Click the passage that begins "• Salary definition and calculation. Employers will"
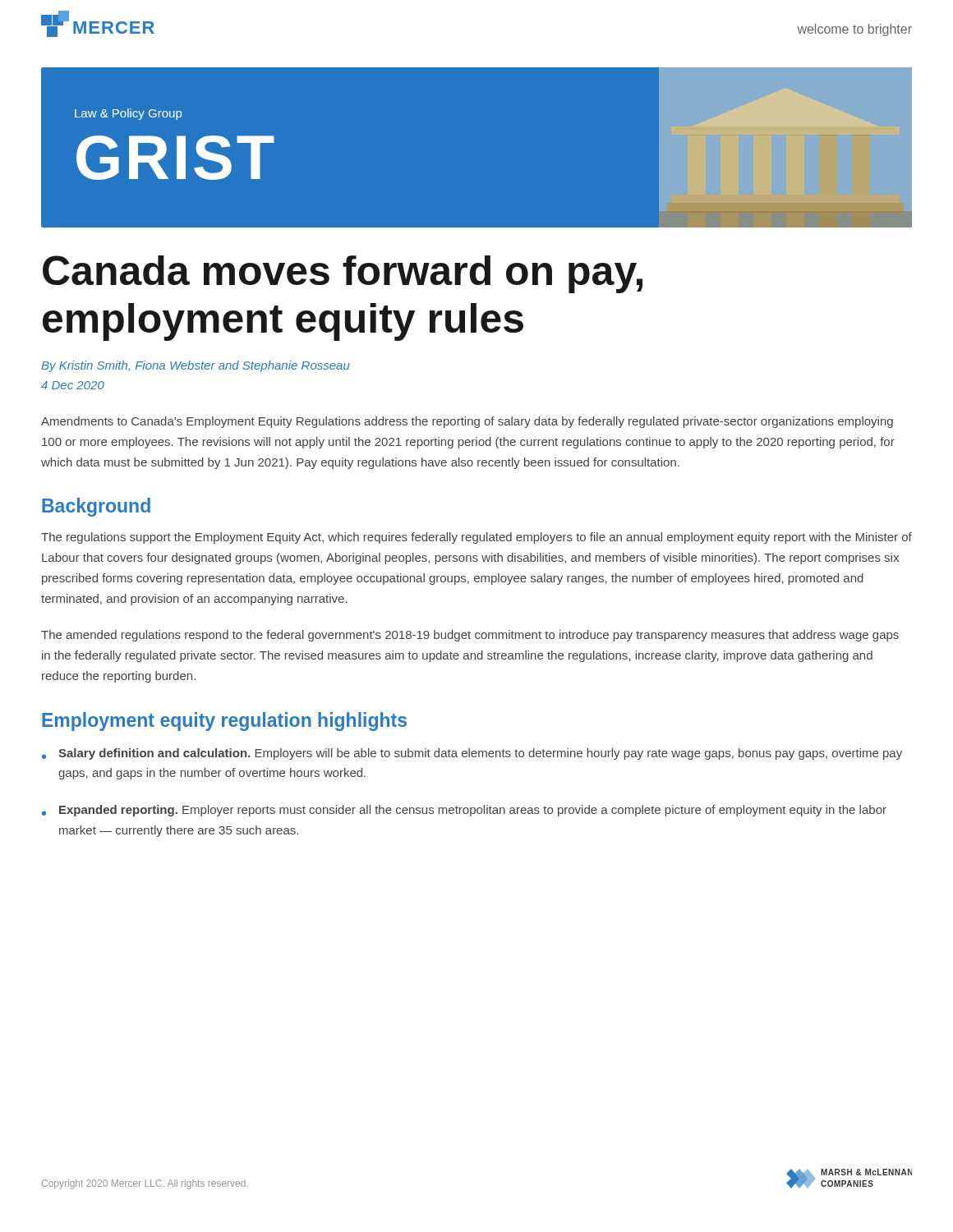 (x=476, y=763)
